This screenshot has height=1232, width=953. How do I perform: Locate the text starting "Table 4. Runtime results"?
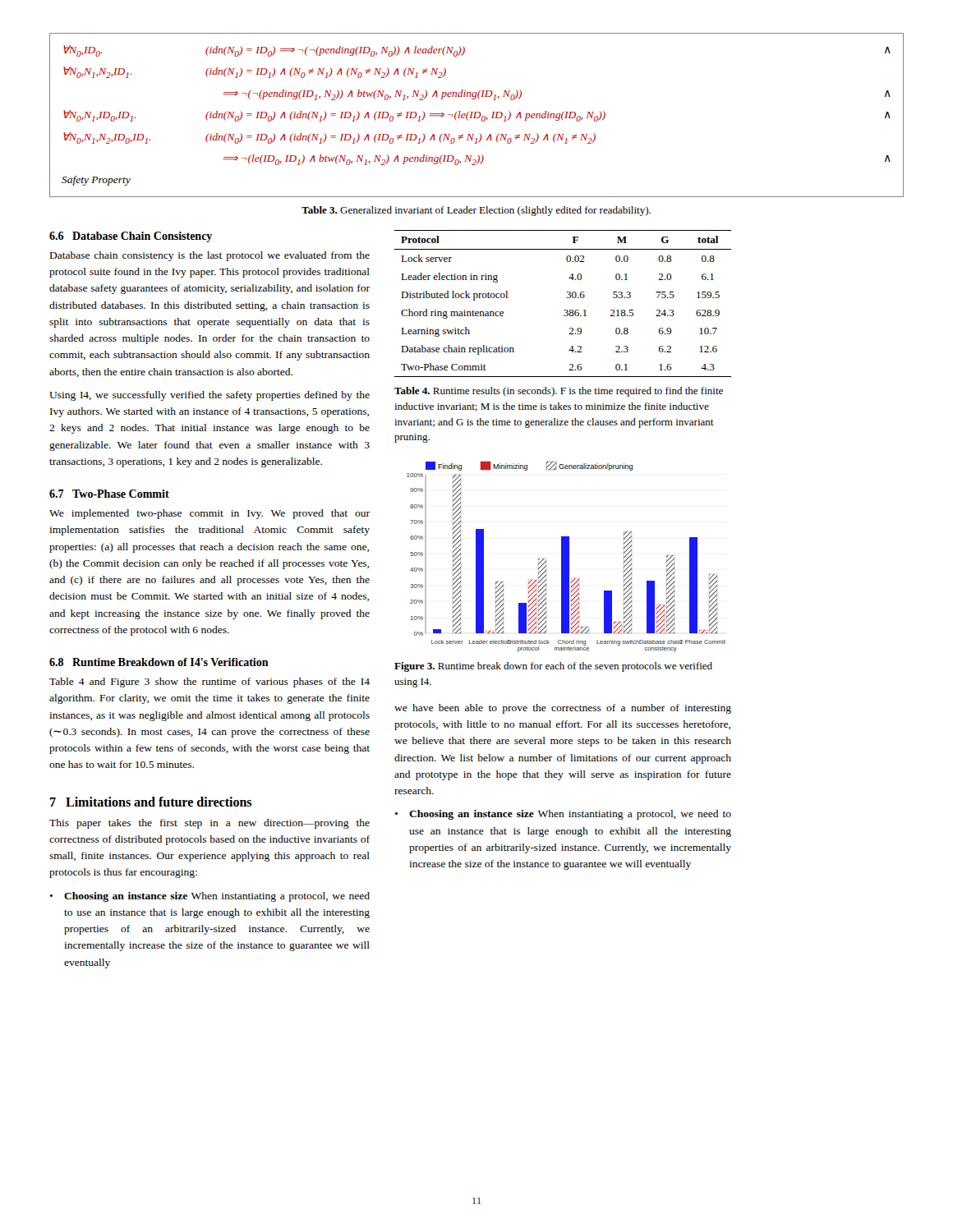[x=559, y=414]
